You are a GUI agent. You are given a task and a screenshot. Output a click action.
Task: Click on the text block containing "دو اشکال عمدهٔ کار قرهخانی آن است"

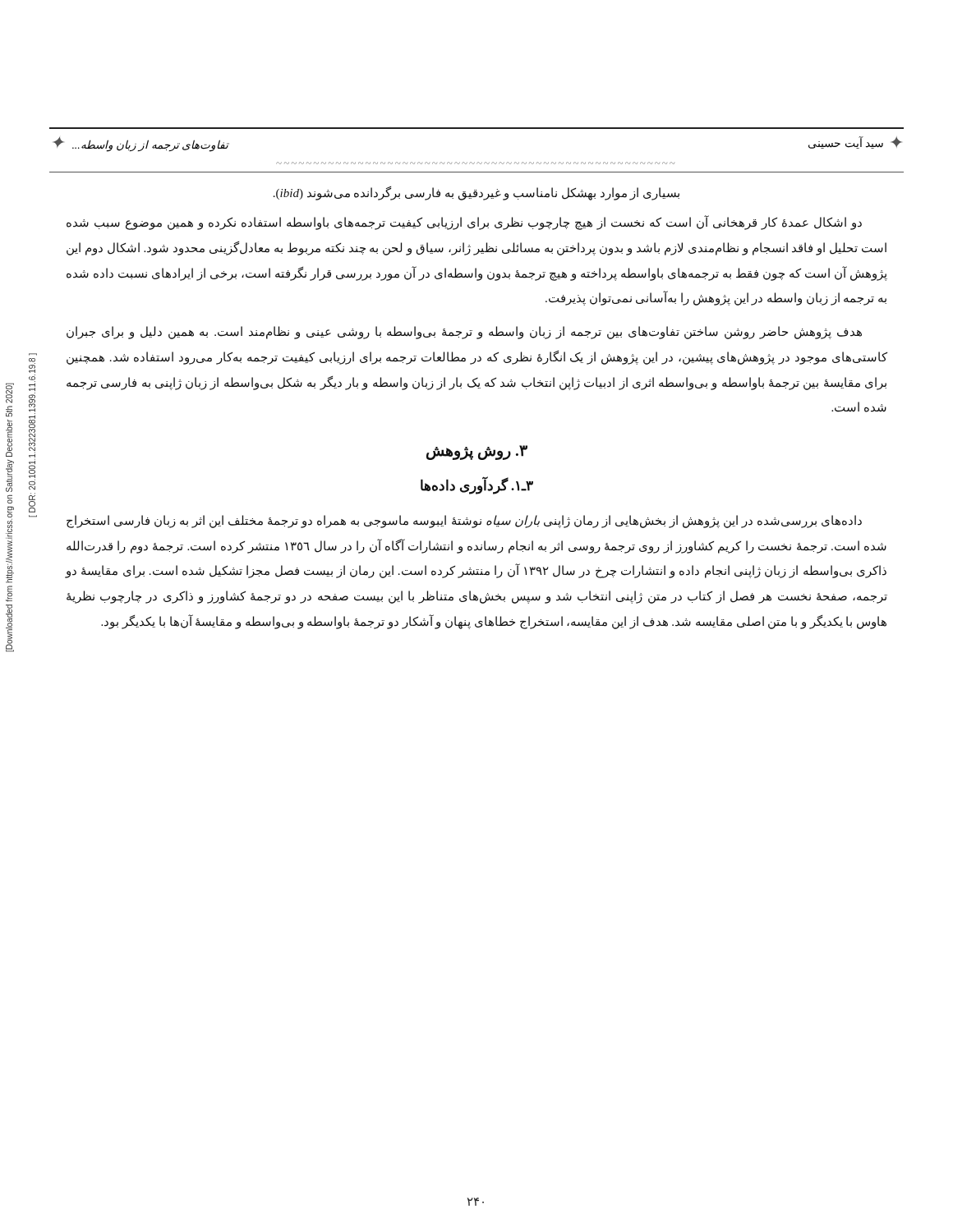(476, 260)
